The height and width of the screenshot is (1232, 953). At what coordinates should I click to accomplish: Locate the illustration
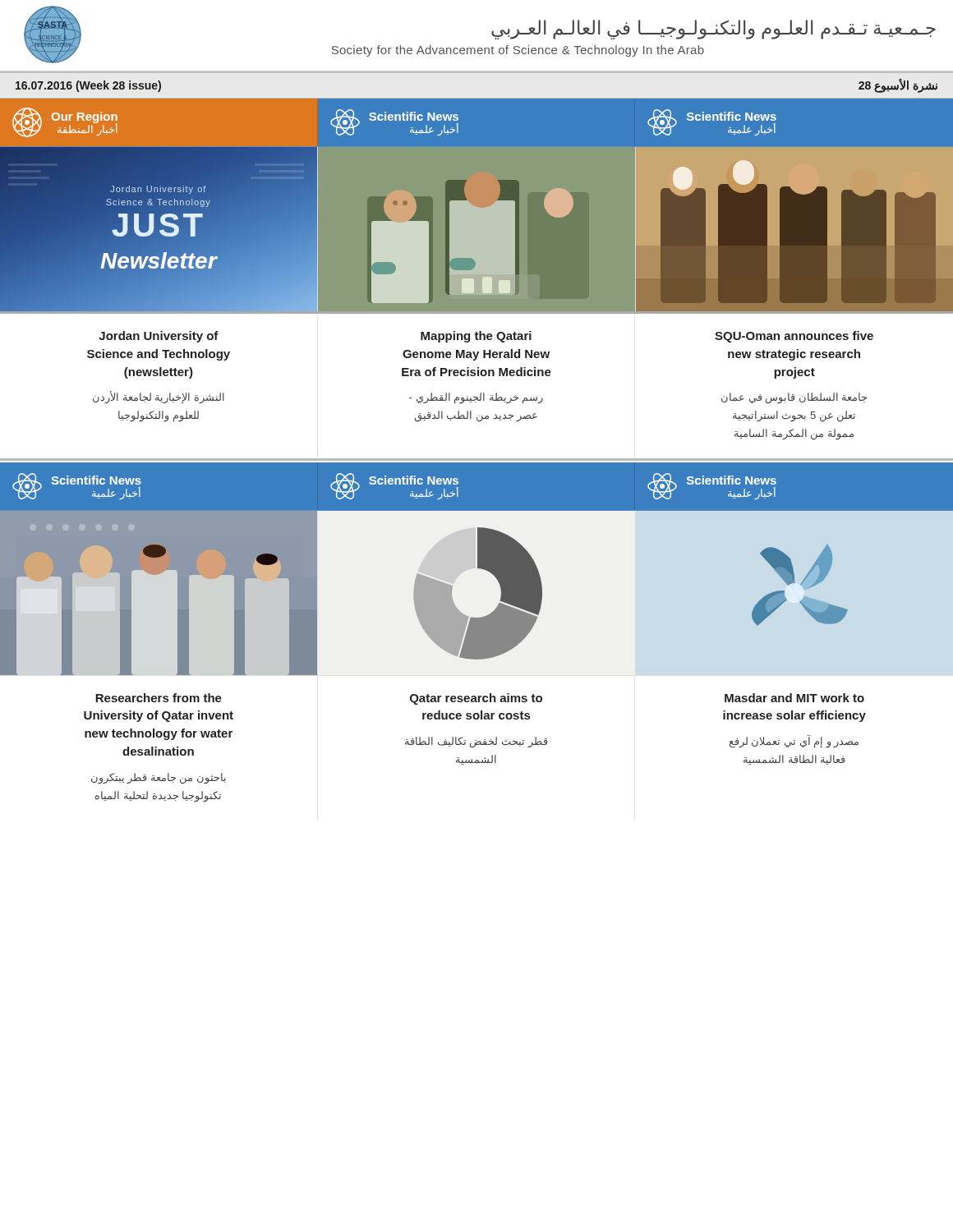(x=794, y=593)
